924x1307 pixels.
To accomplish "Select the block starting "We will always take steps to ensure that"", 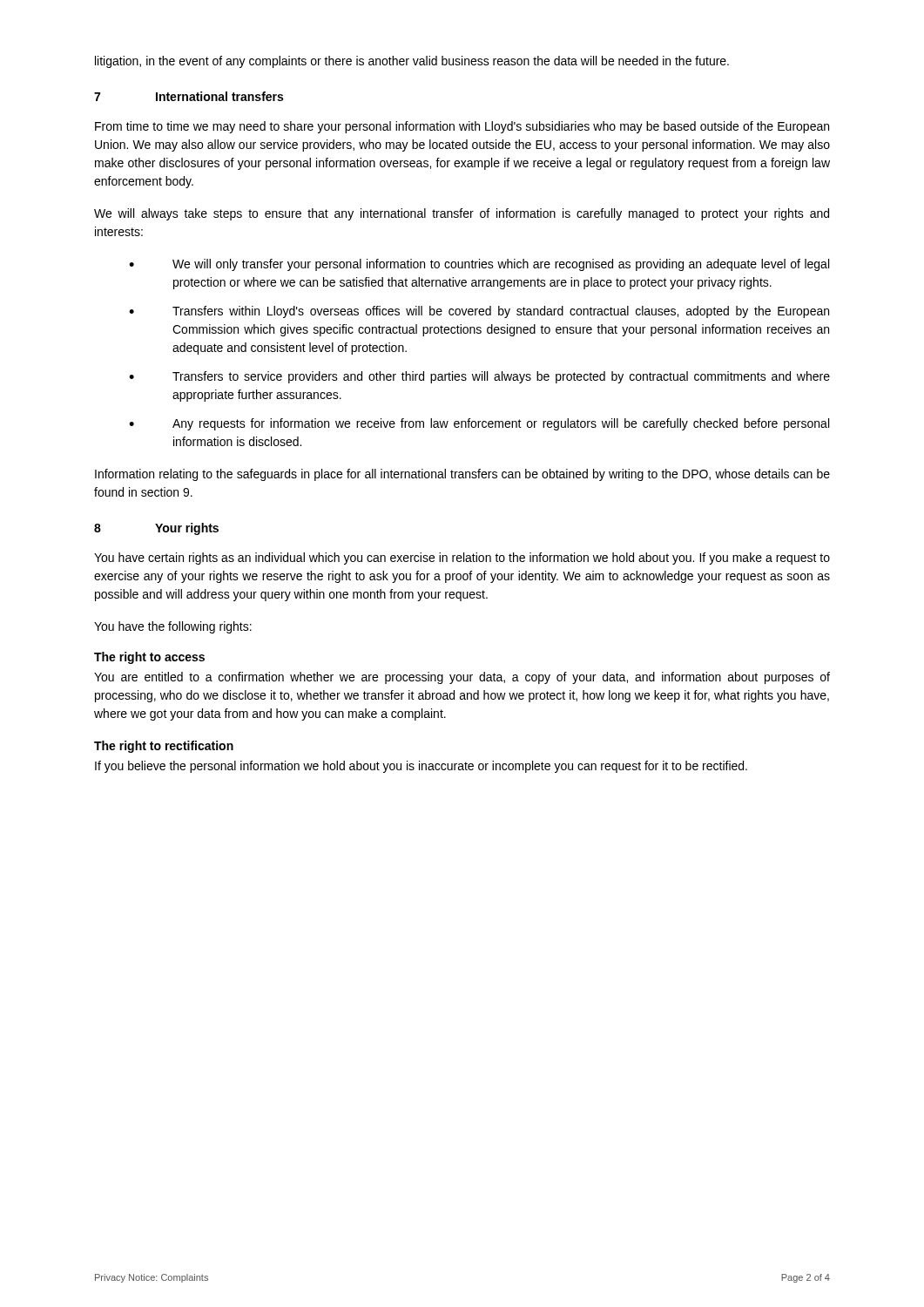I will [462, 223].
